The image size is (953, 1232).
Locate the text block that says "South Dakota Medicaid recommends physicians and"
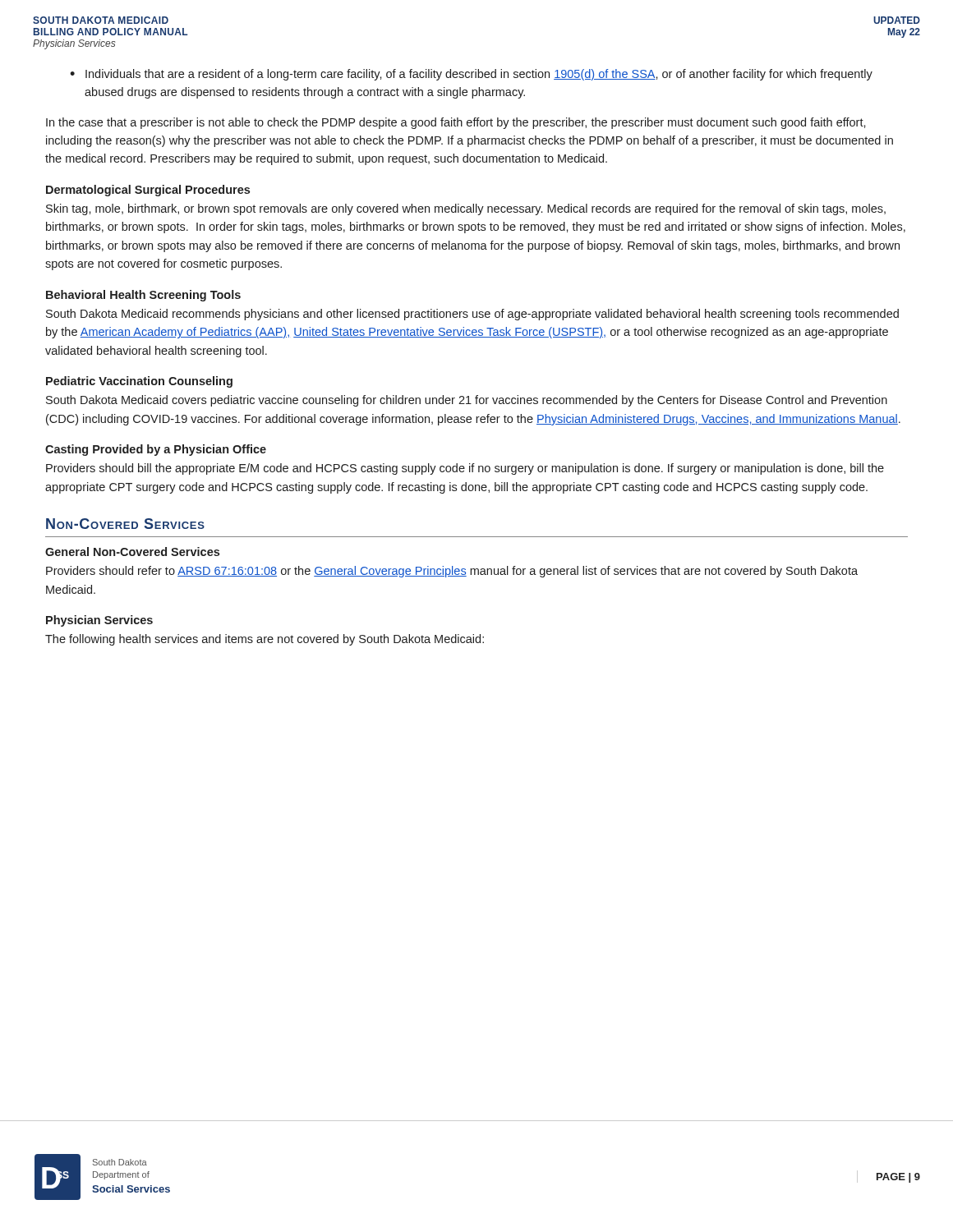472,332
